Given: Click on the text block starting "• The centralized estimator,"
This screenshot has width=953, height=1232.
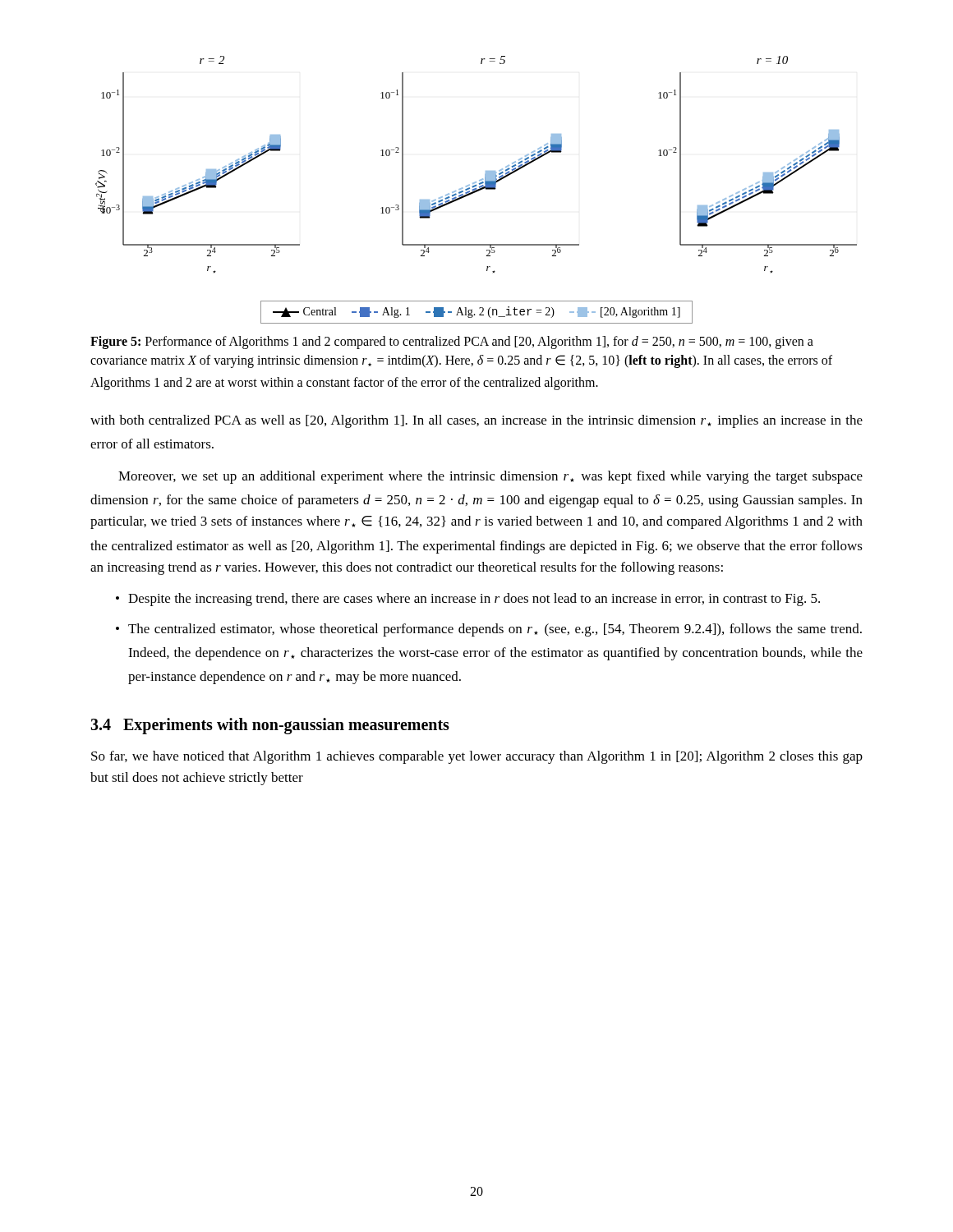Looking at the screenshot, I should [489, 654].
